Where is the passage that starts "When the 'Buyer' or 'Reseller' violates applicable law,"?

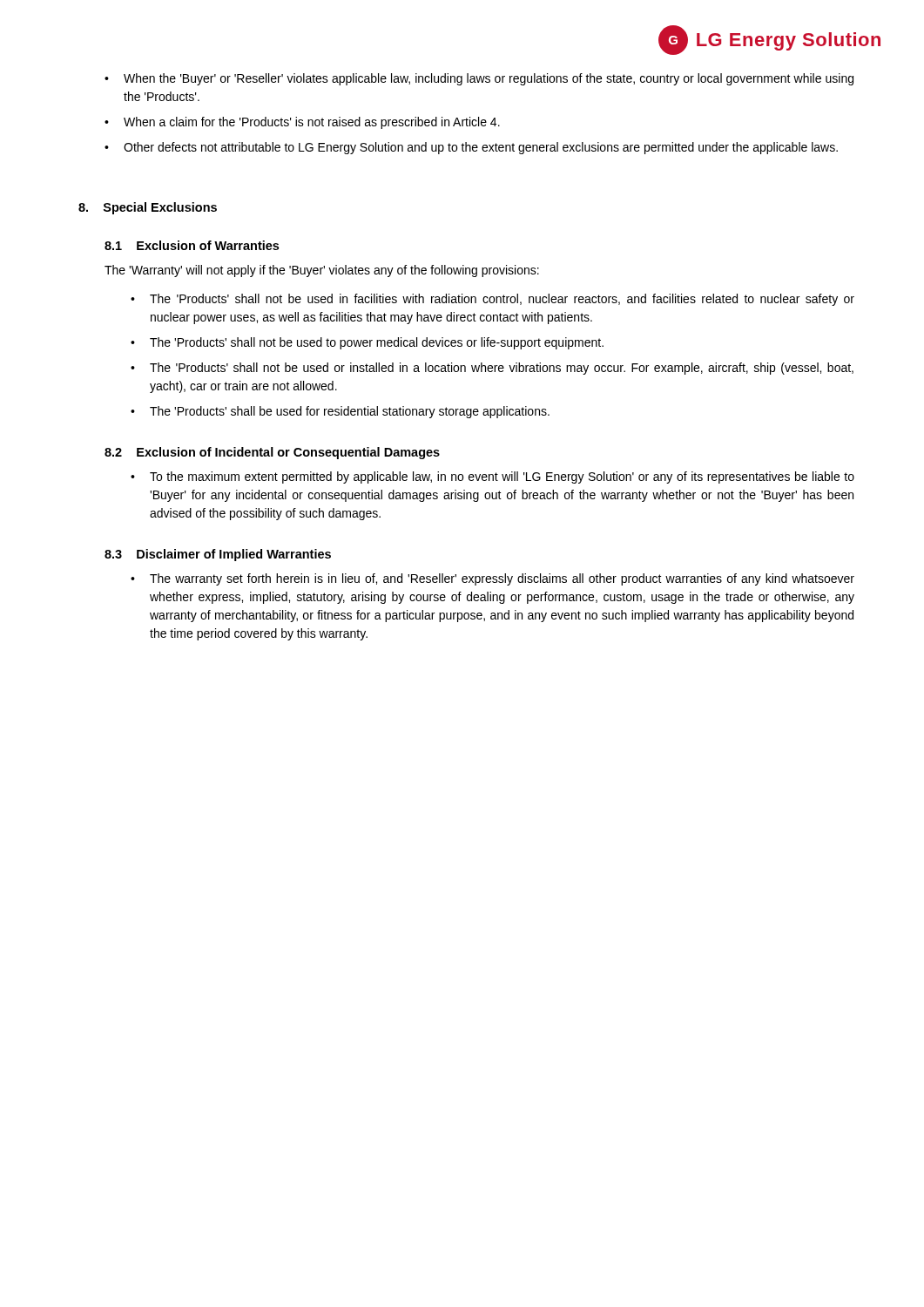pyautogui.click(x=489, y=88)
